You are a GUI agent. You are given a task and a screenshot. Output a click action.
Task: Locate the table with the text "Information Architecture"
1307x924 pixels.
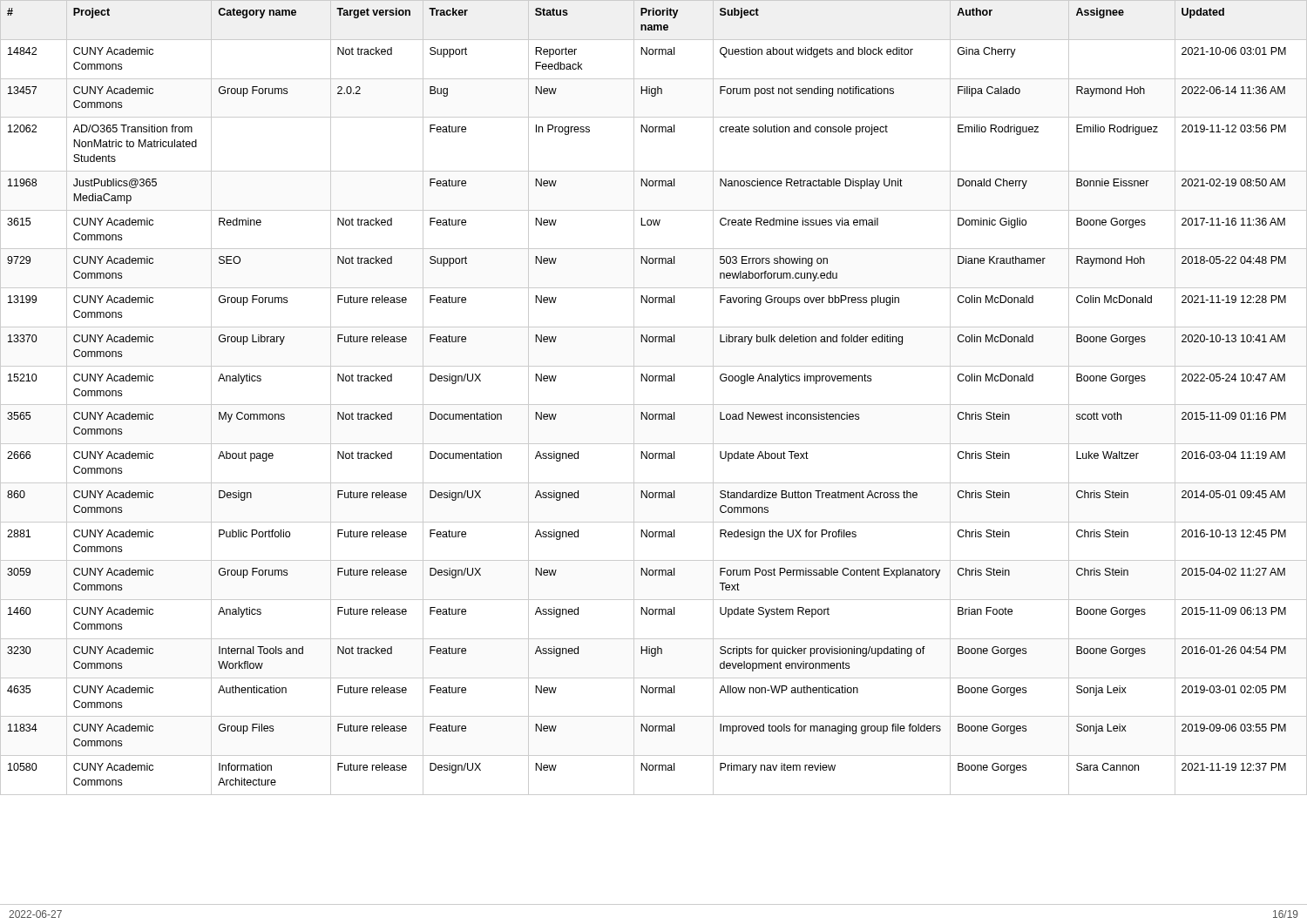pos(654,398)
